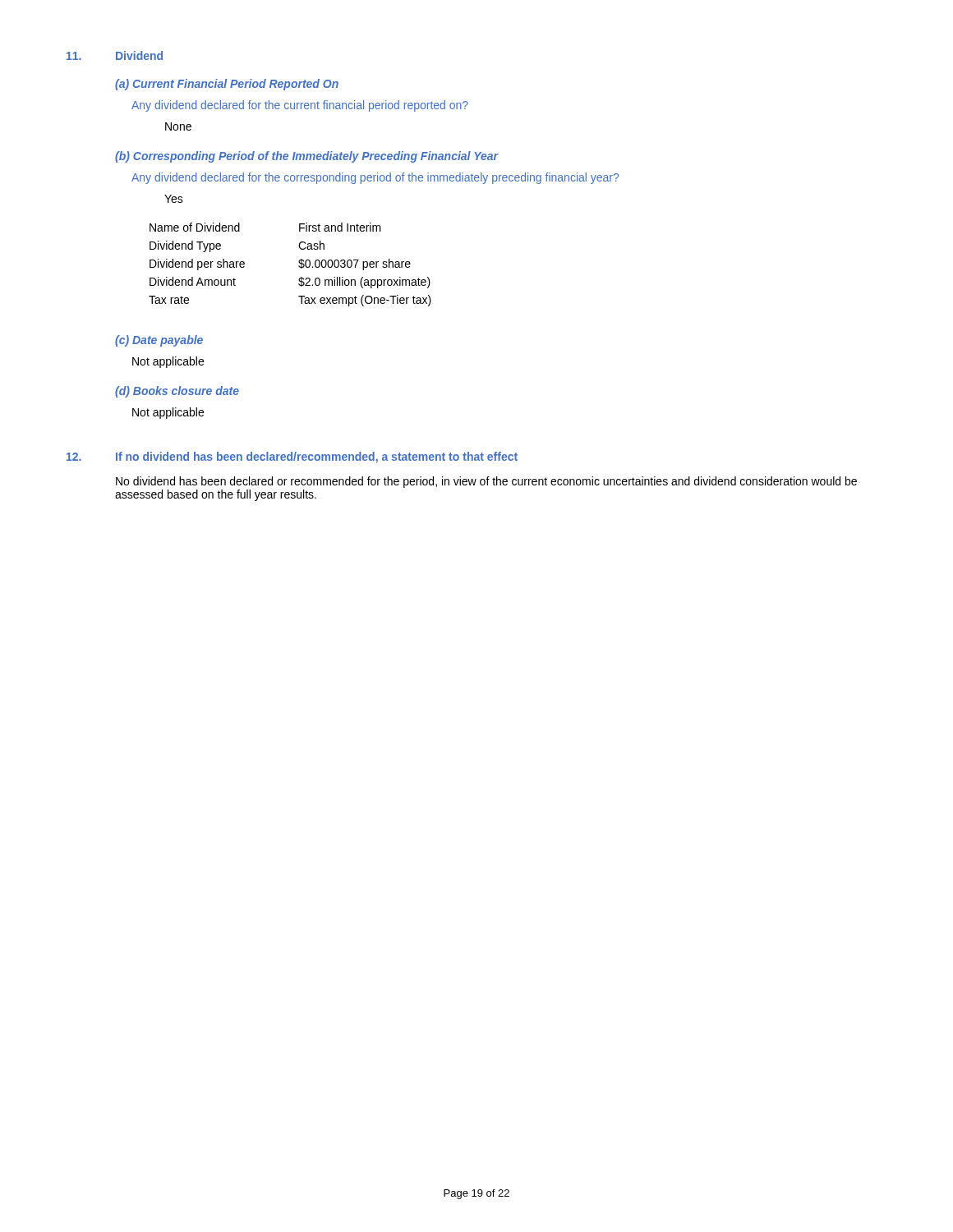Point to the text block starting "If no dividend has been declared/recommended, a statement"
The width and height of the screenshot is (953, 1232).
tap(316, 457)
